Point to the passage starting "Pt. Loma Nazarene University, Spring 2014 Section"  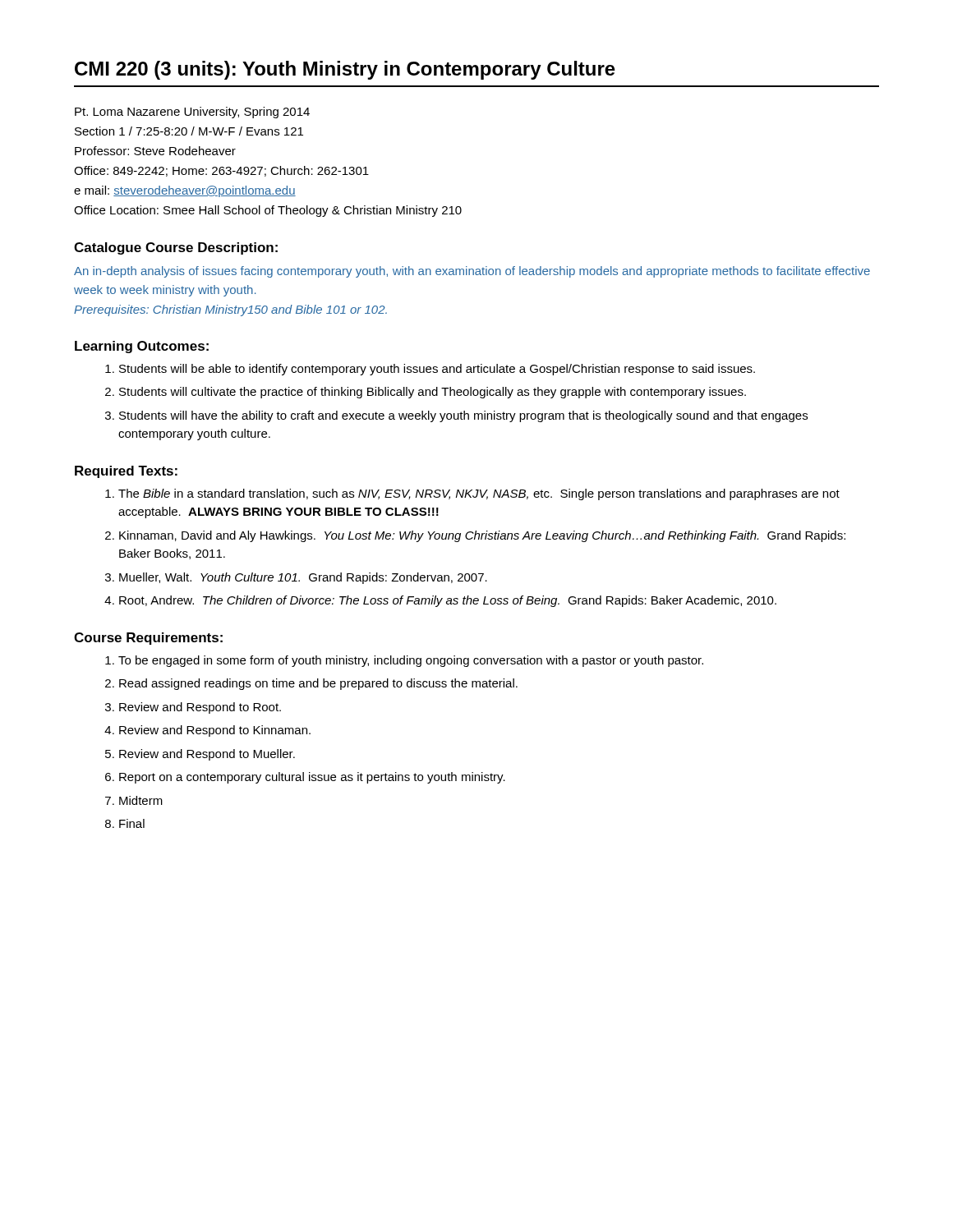point(192,113)
